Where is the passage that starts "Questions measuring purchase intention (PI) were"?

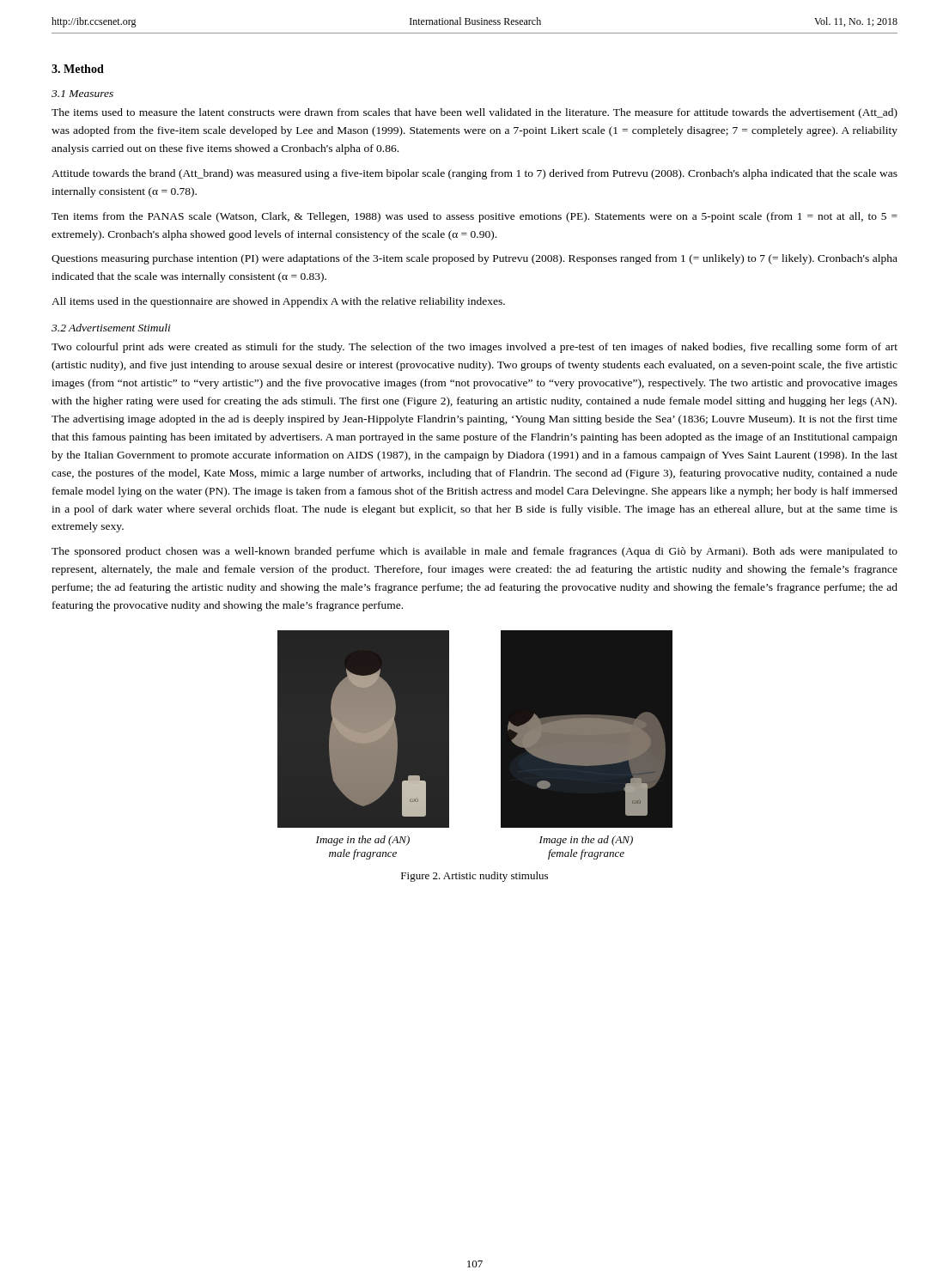click(474, 267)
